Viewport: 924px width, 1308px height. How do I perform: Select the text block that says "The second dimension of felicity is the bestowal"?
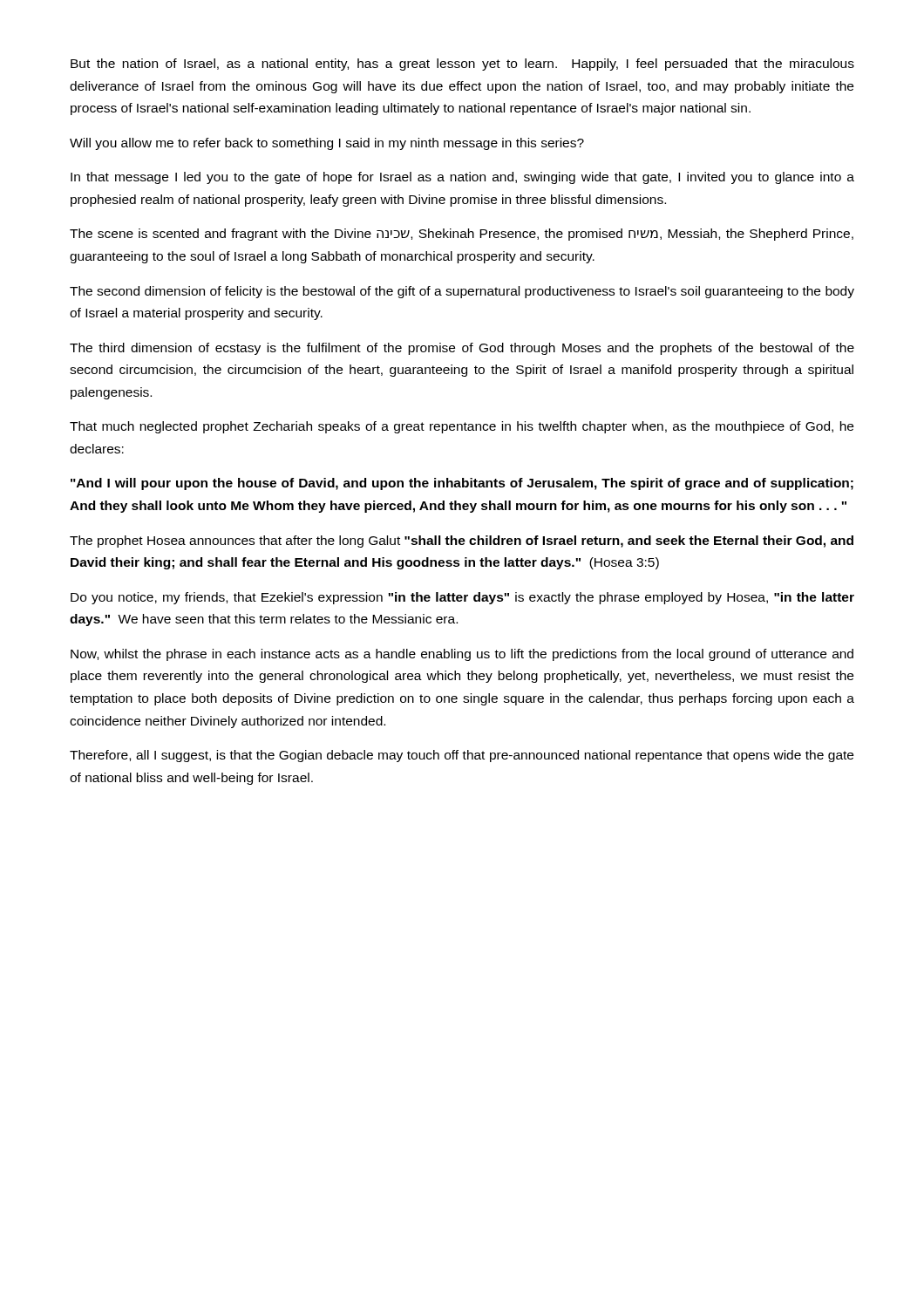[462, 301]
